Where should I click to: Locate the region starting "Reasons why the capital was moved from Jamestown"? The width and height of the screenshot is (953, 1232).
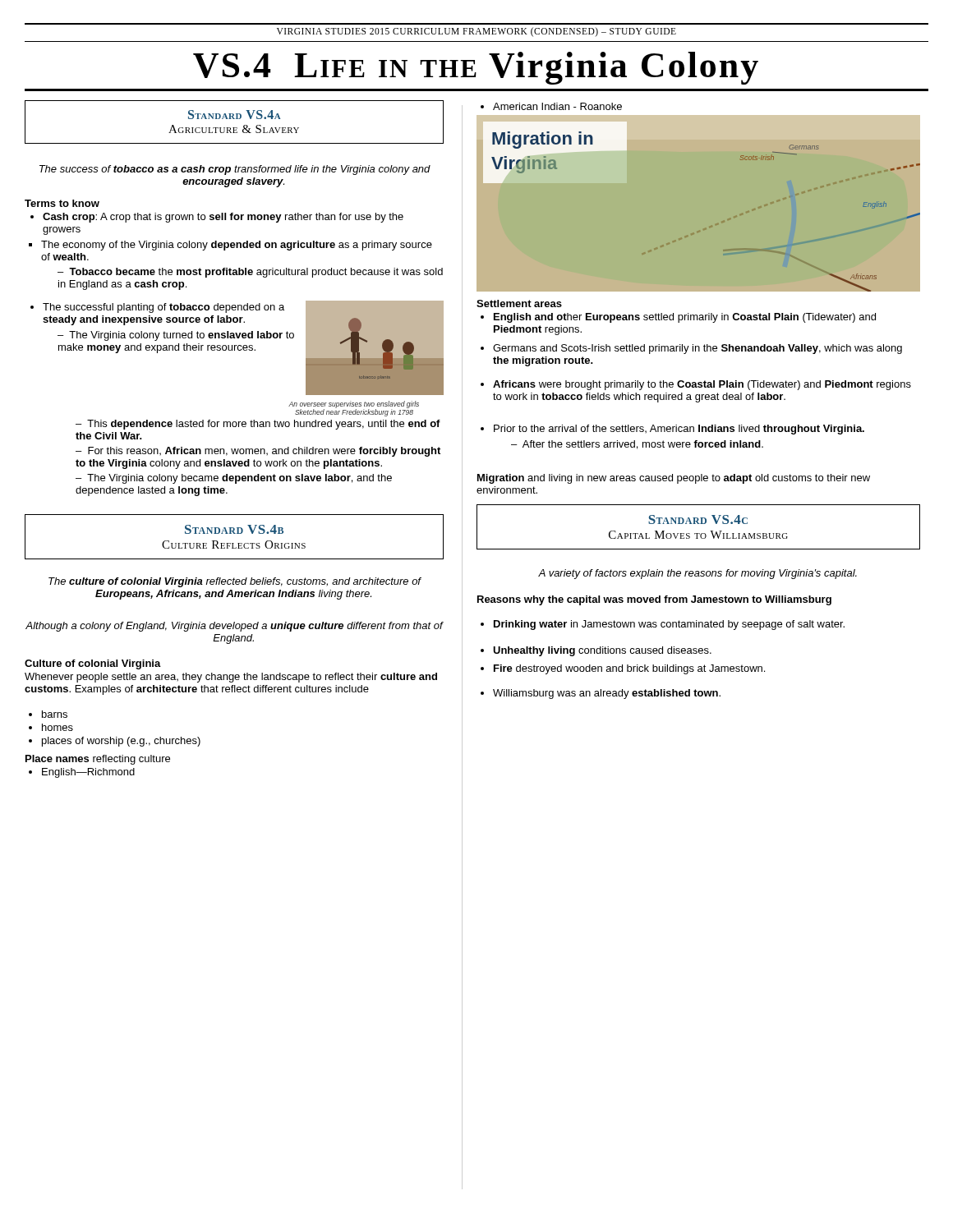click(654, 599)
